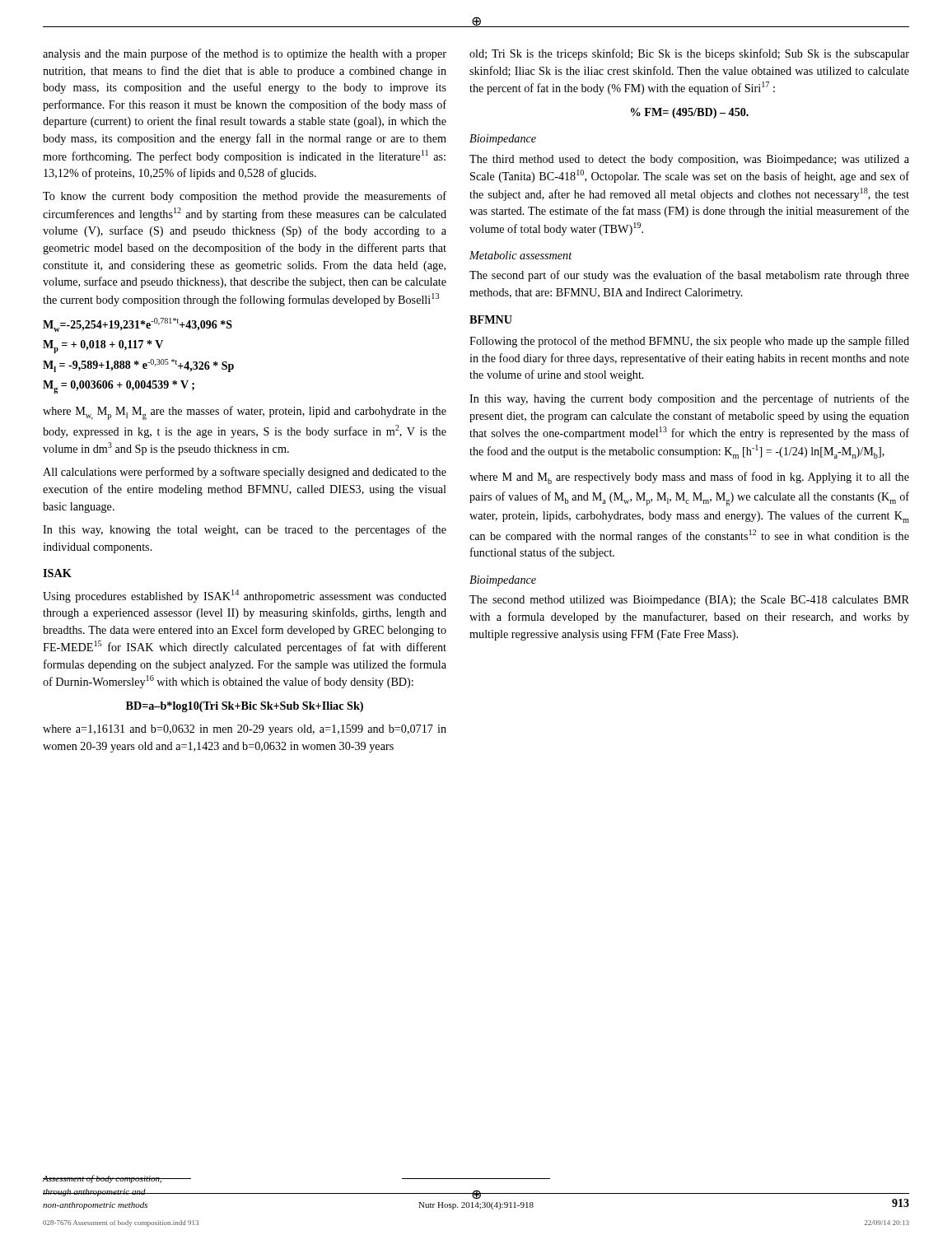
Task: Point to the block beginning "where a=1,16131 and b=0,0632 in men 20-29"
Action: [245, 738]
